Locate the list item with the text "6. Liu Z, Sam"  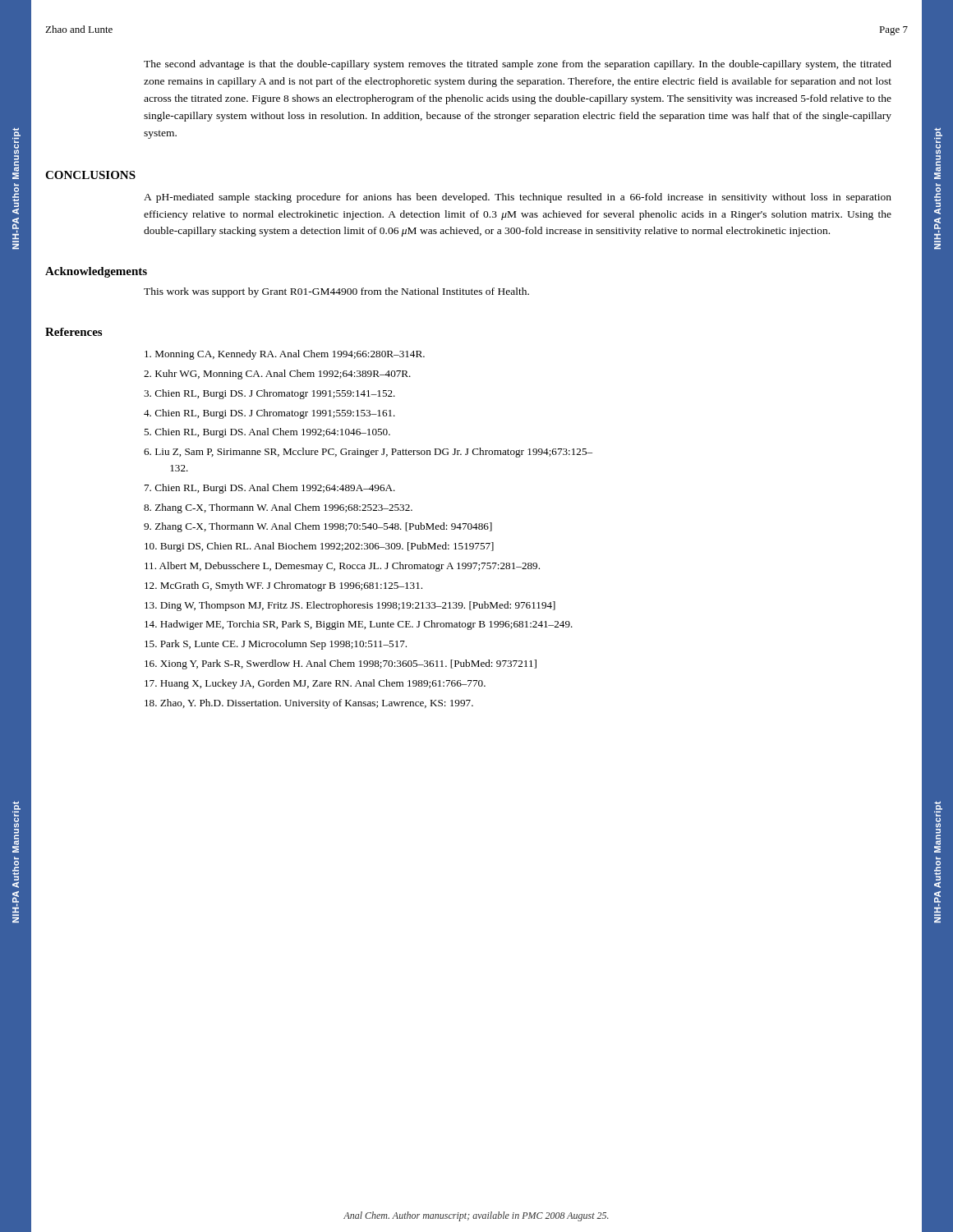point(368,460)
